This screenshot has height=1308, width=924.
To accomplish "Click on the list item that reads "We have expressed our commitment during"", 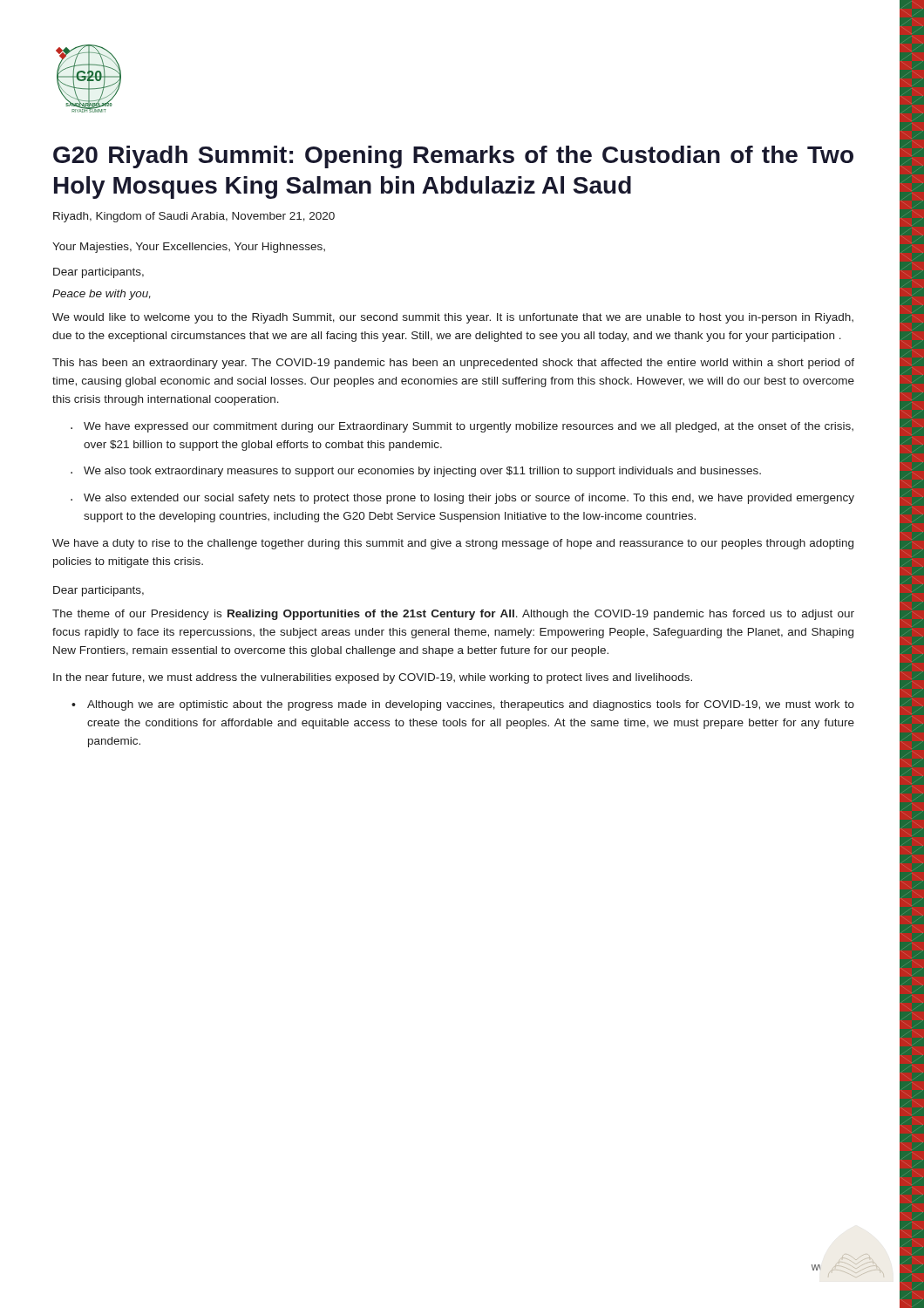I will pos(469,435).
